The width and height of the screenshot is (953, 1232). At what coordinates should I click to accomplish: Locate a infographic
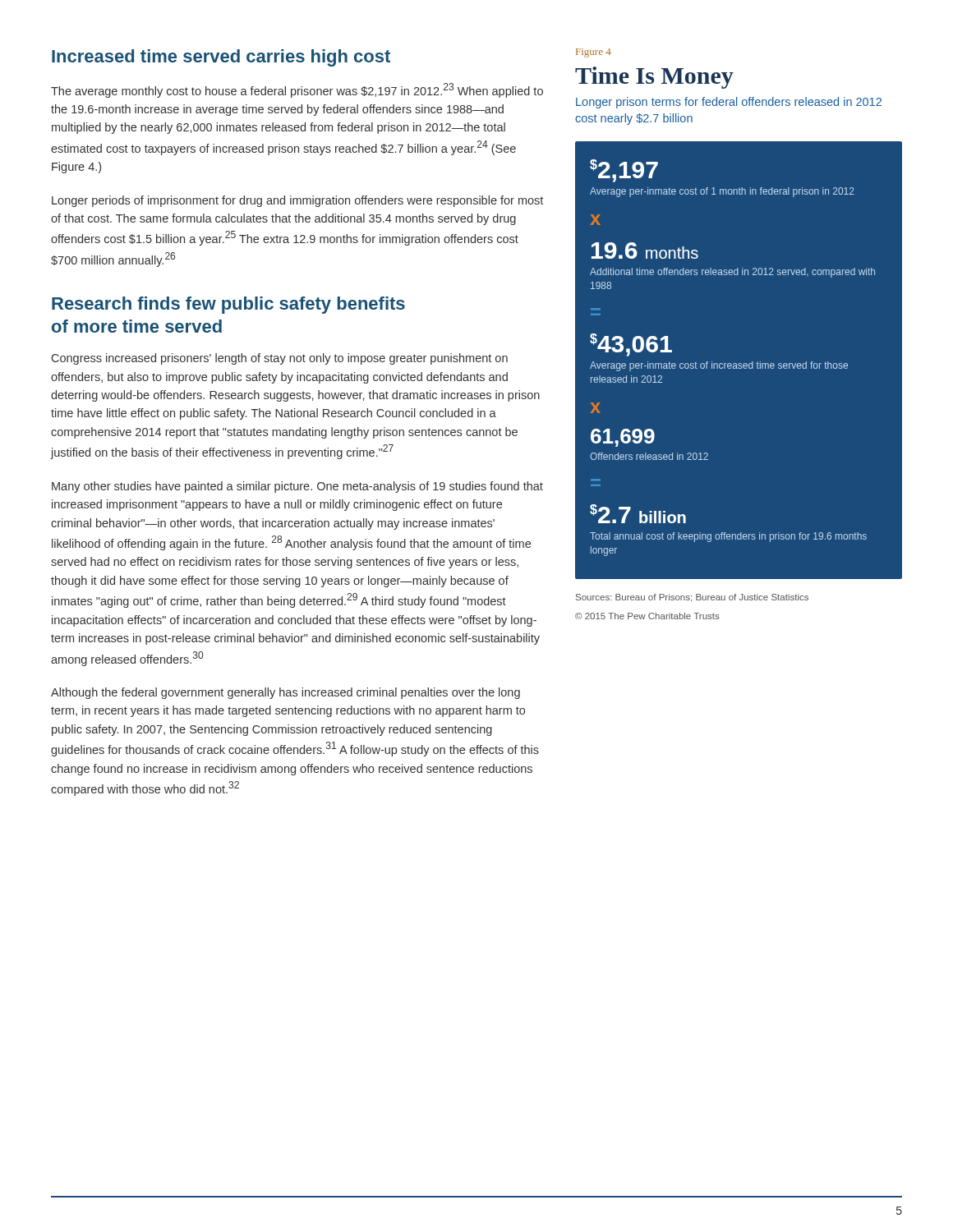[x=739, y=360]
